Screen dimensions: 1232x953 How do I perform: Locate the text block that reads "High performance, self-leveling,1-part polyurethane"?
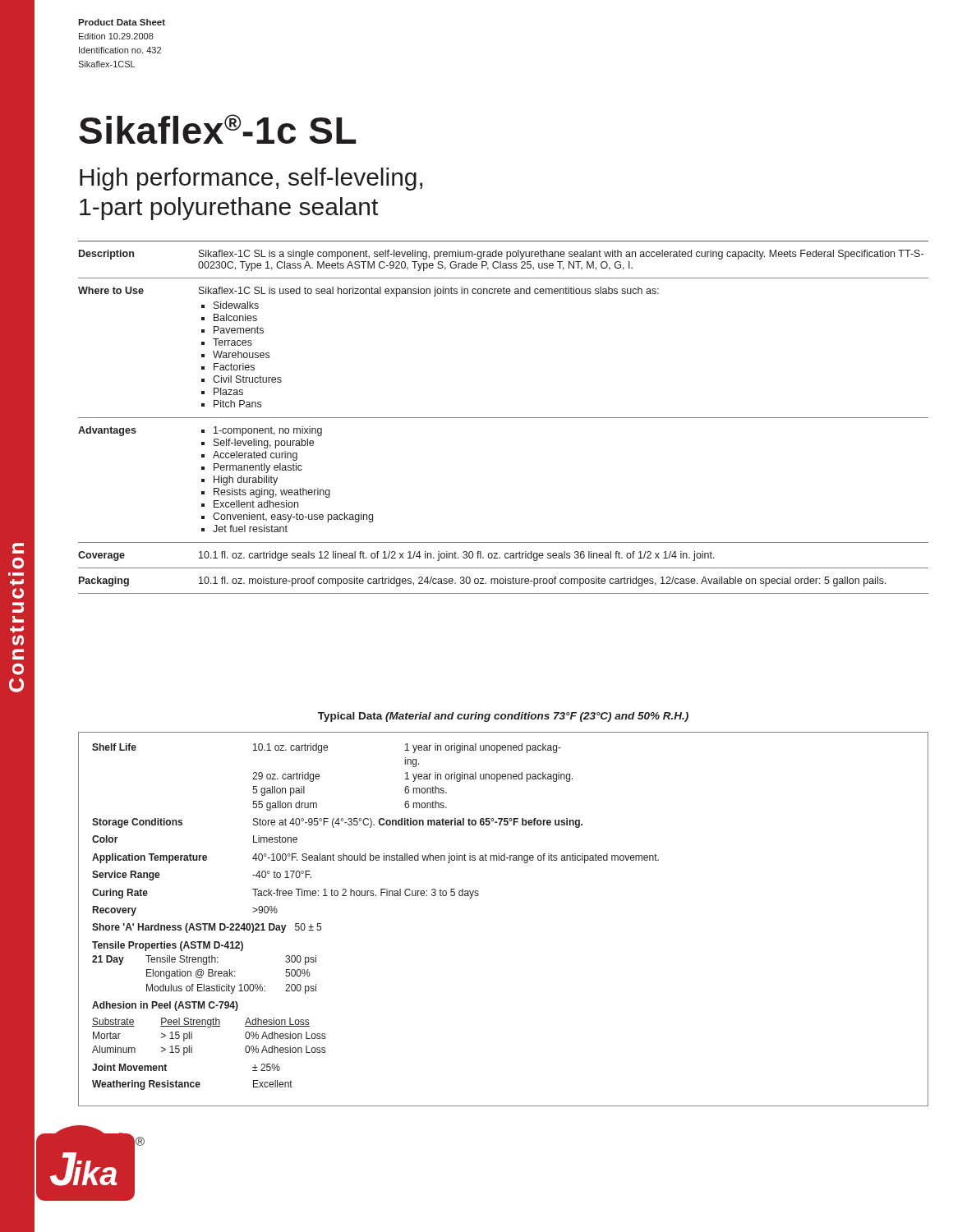click(407, 192)
